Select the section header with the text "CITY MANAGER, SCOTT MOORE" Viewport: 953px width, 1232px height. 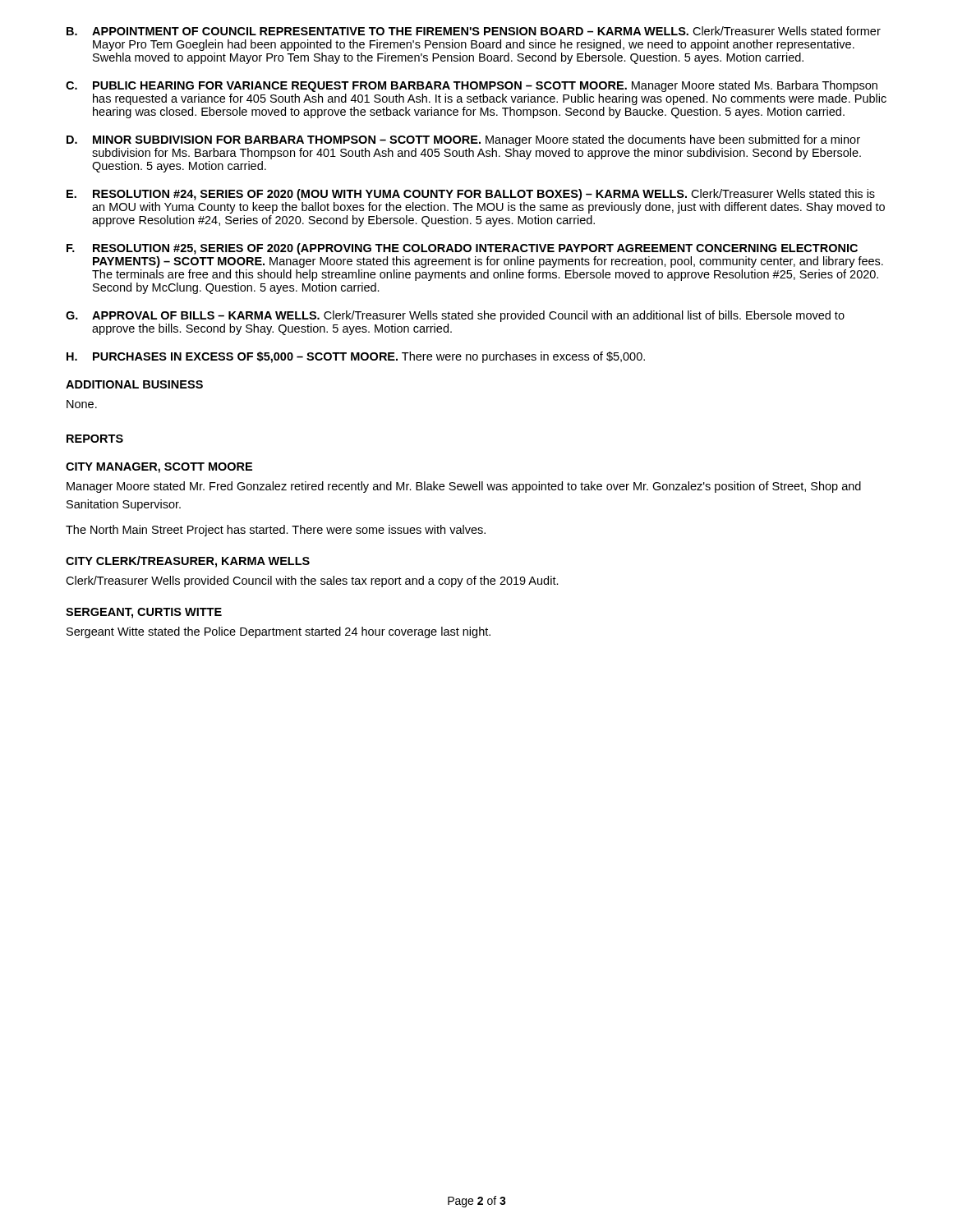[159, 466]
